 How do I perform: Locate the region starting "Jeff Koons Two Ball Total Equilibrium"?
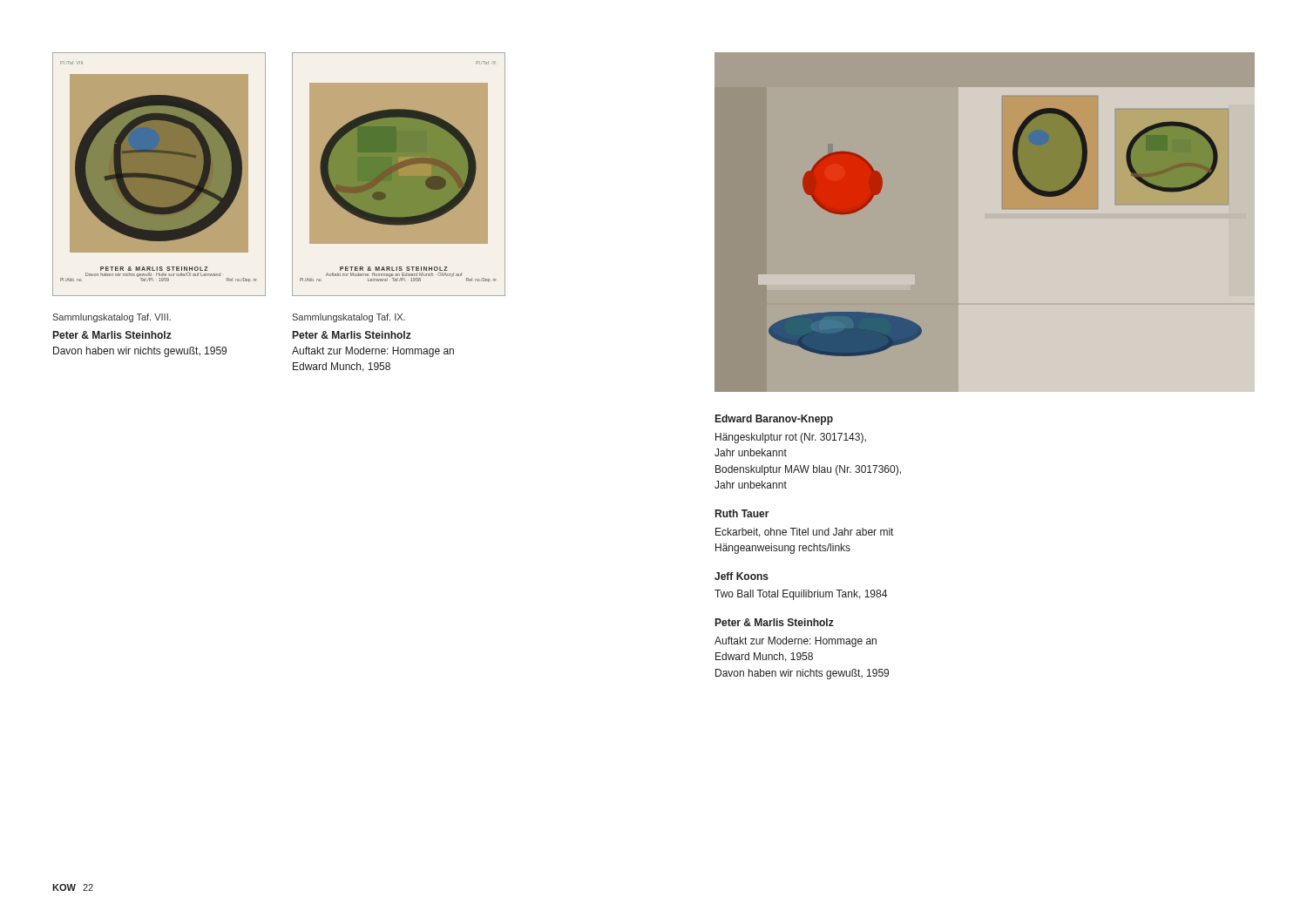[742, 576]
